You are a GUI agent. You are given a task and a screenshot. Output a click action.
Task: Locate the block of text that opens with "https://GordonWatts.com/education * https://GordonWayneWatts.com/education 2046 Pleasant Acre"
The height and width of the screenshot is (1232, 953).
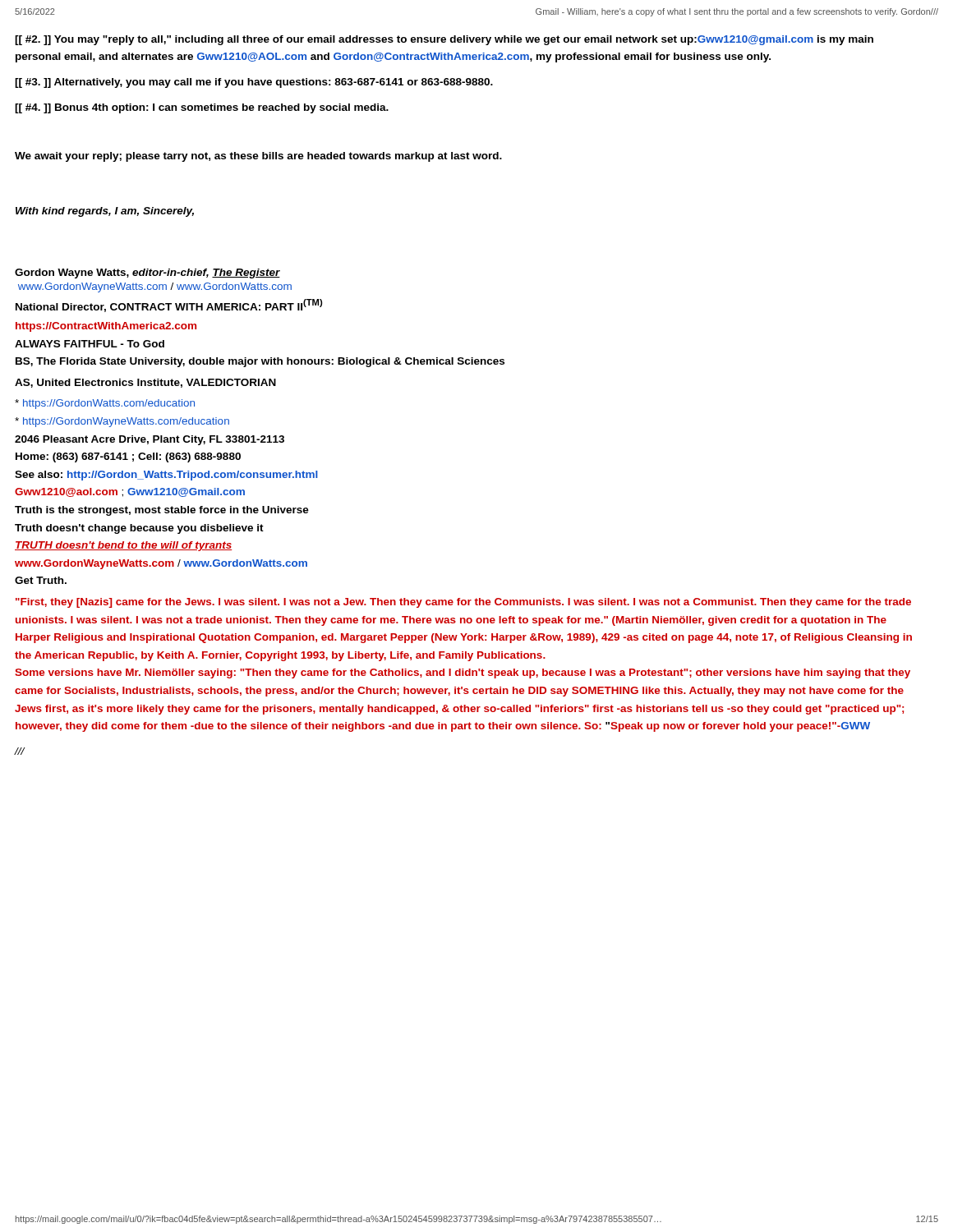click(166, 492)
